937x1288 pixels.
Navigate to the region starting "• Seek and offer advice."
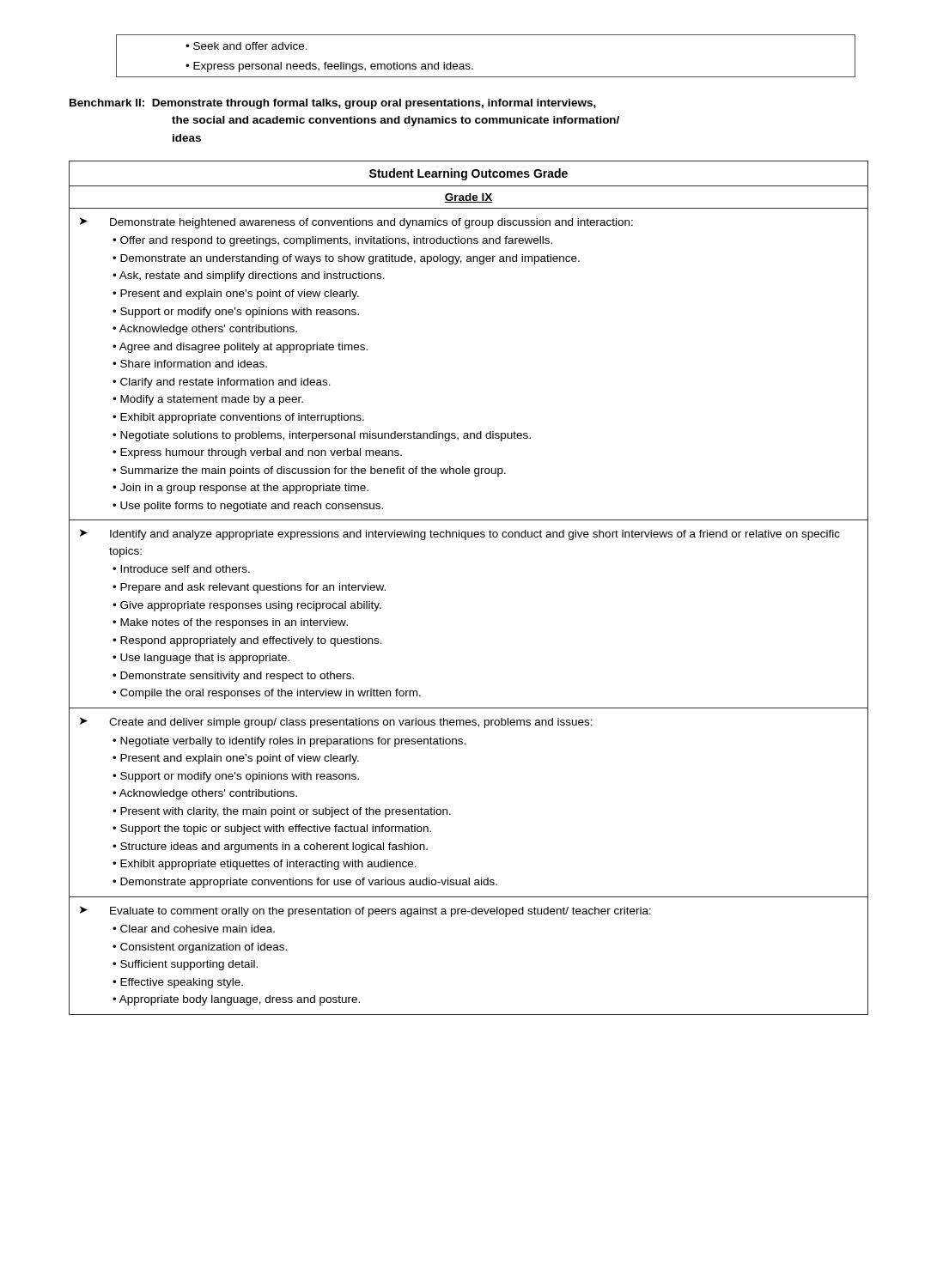click(x=247, y=46)
